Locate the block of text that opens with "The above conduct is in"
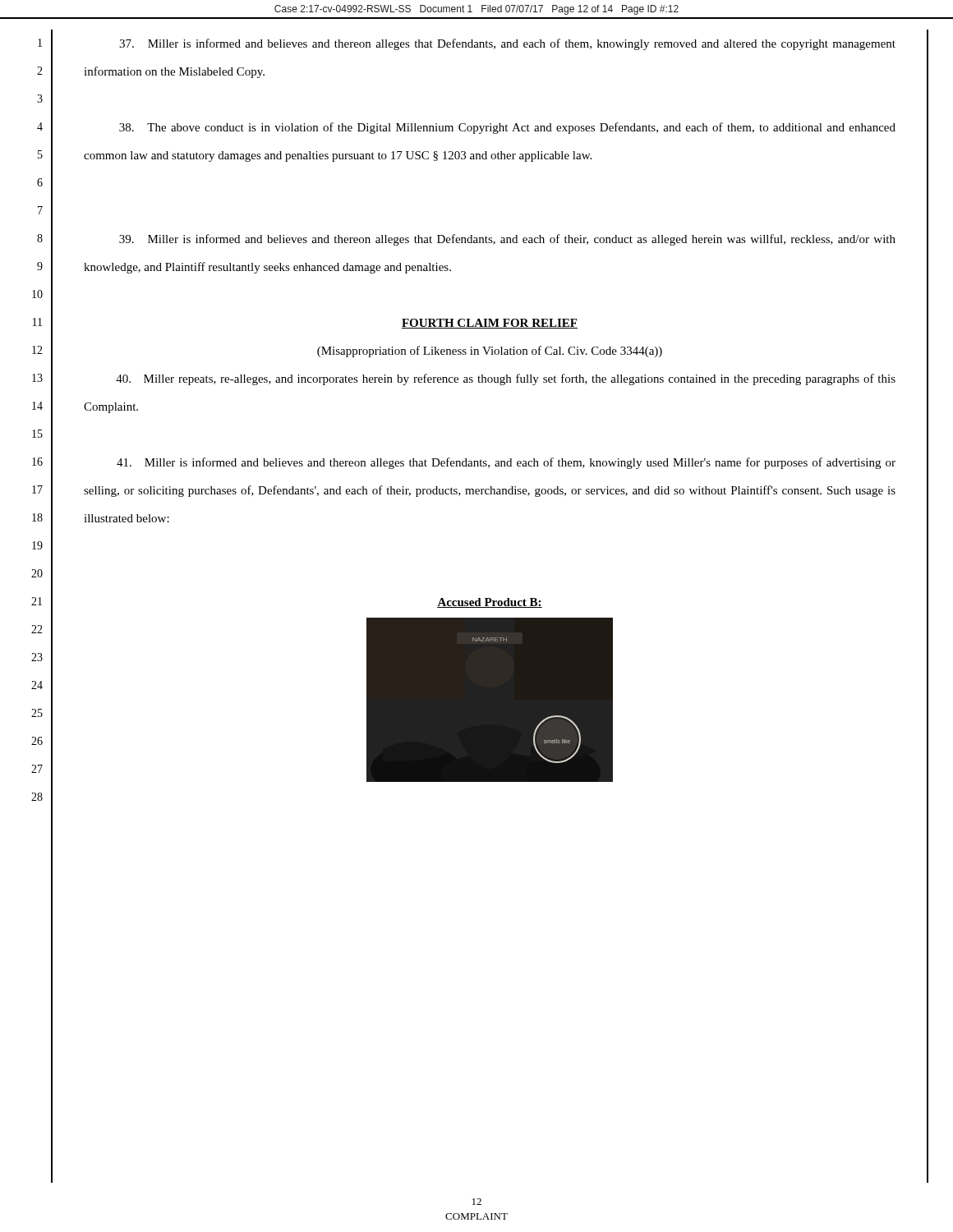 click(x=490, y=141)
